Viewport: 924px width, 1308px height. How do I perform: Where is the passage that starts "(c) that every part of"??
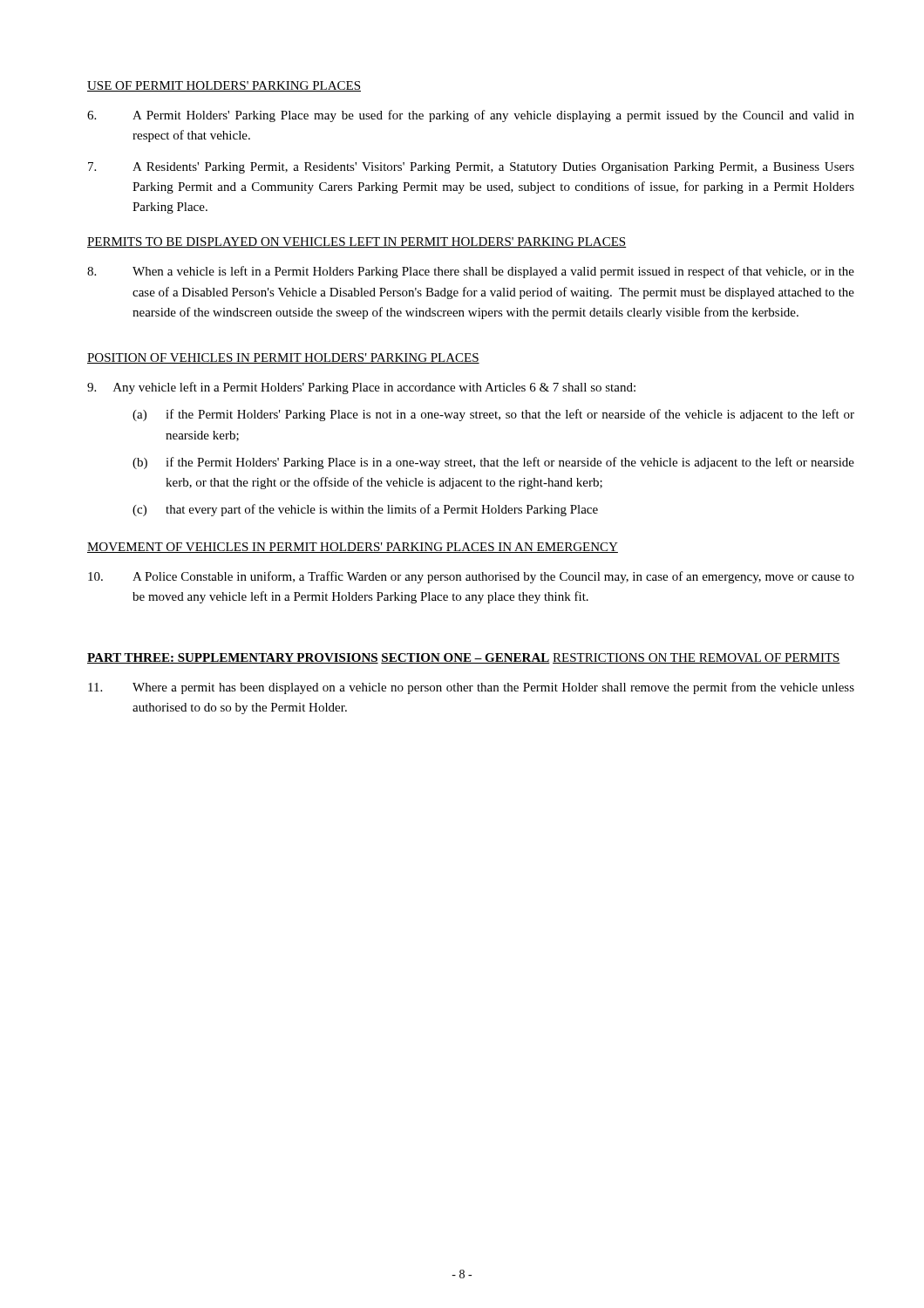(493, 510)
